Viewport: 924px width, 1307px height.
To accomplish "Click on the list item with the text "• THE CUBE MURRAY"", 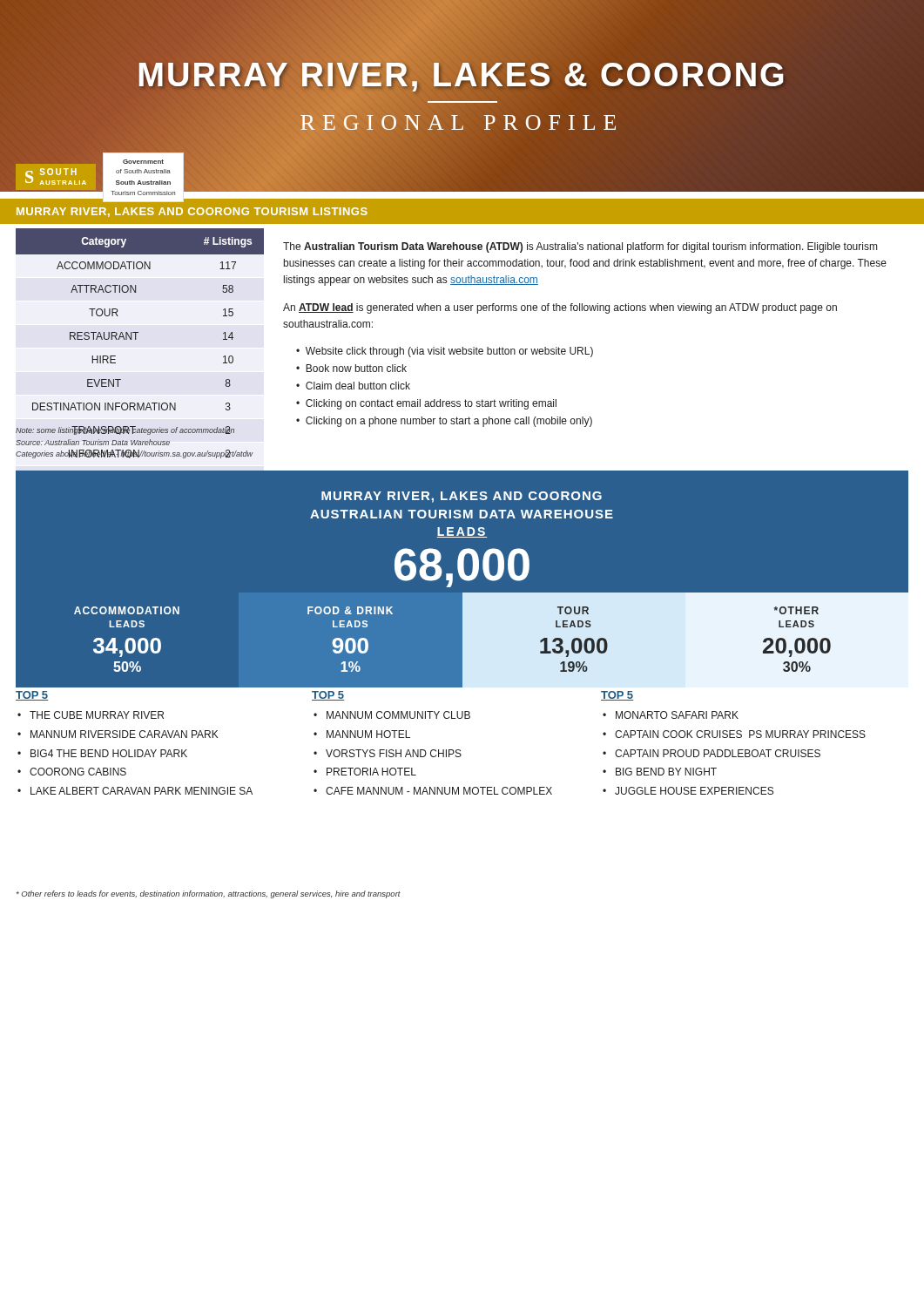I will click(x=91, y=716).
